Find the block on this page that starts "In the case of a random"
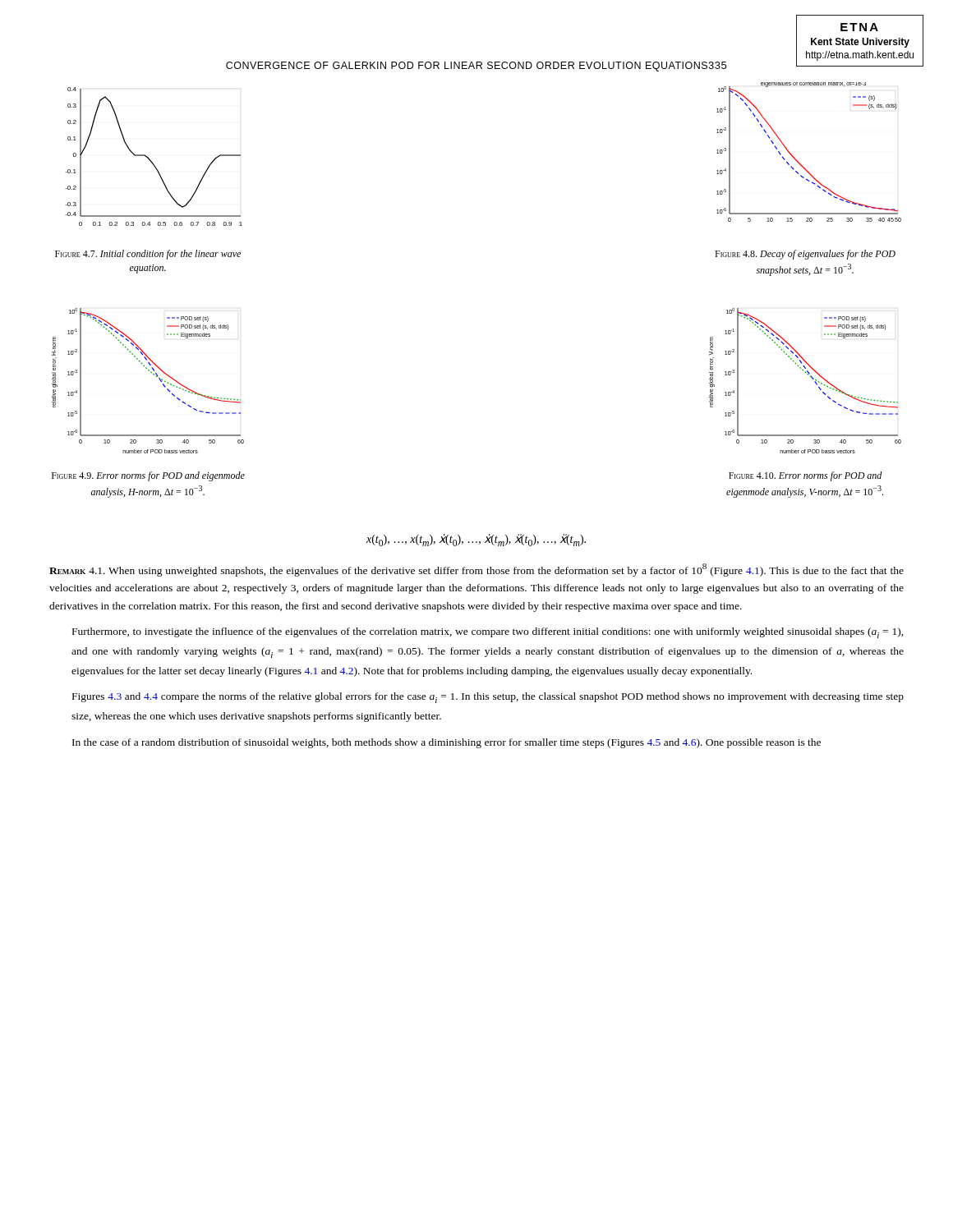This screenshot has height=1232, width=953. (488, 742)
